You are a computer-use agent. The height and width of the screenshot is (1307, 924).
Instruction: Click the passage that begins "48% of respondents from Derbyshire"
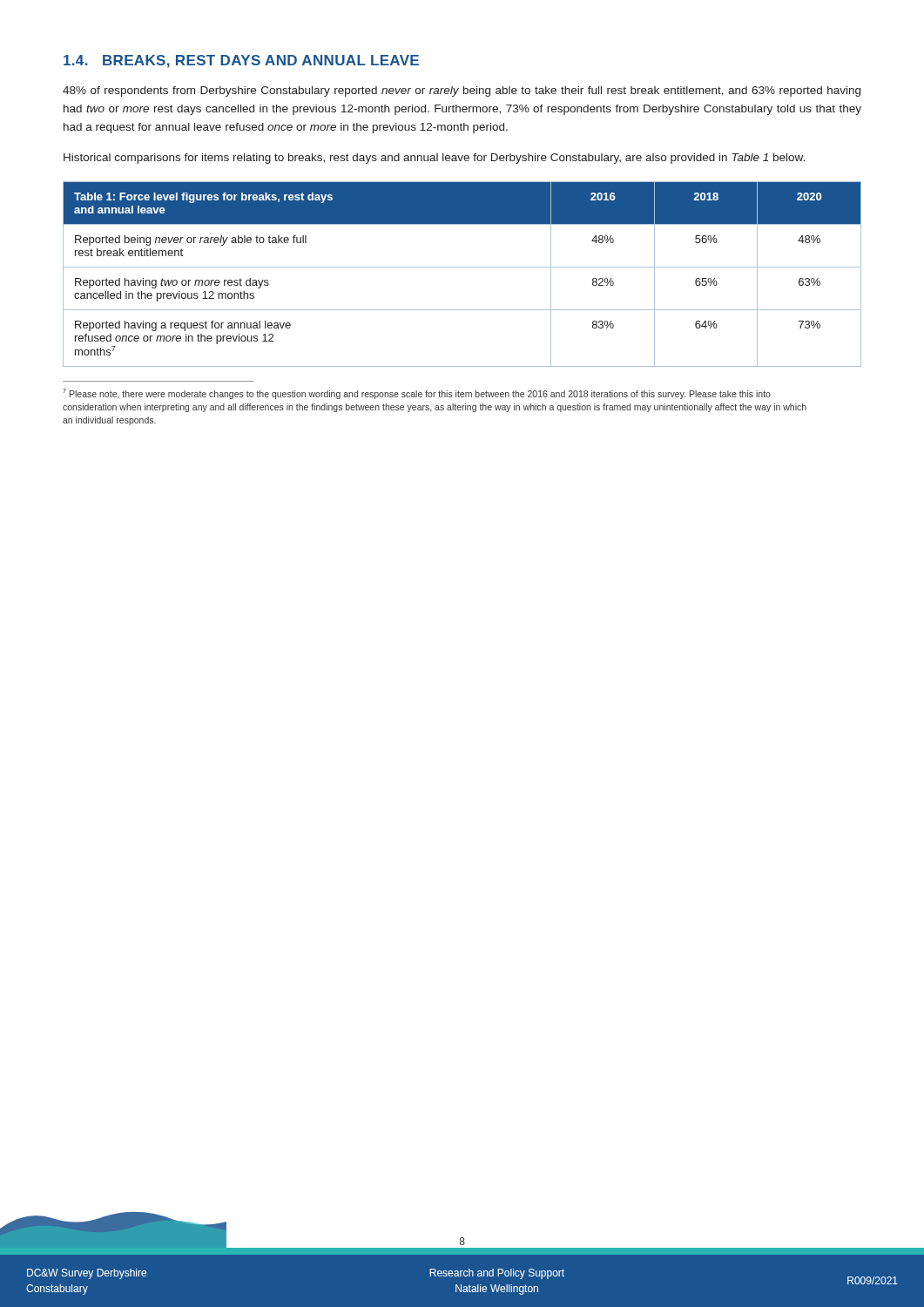[462, 108]
